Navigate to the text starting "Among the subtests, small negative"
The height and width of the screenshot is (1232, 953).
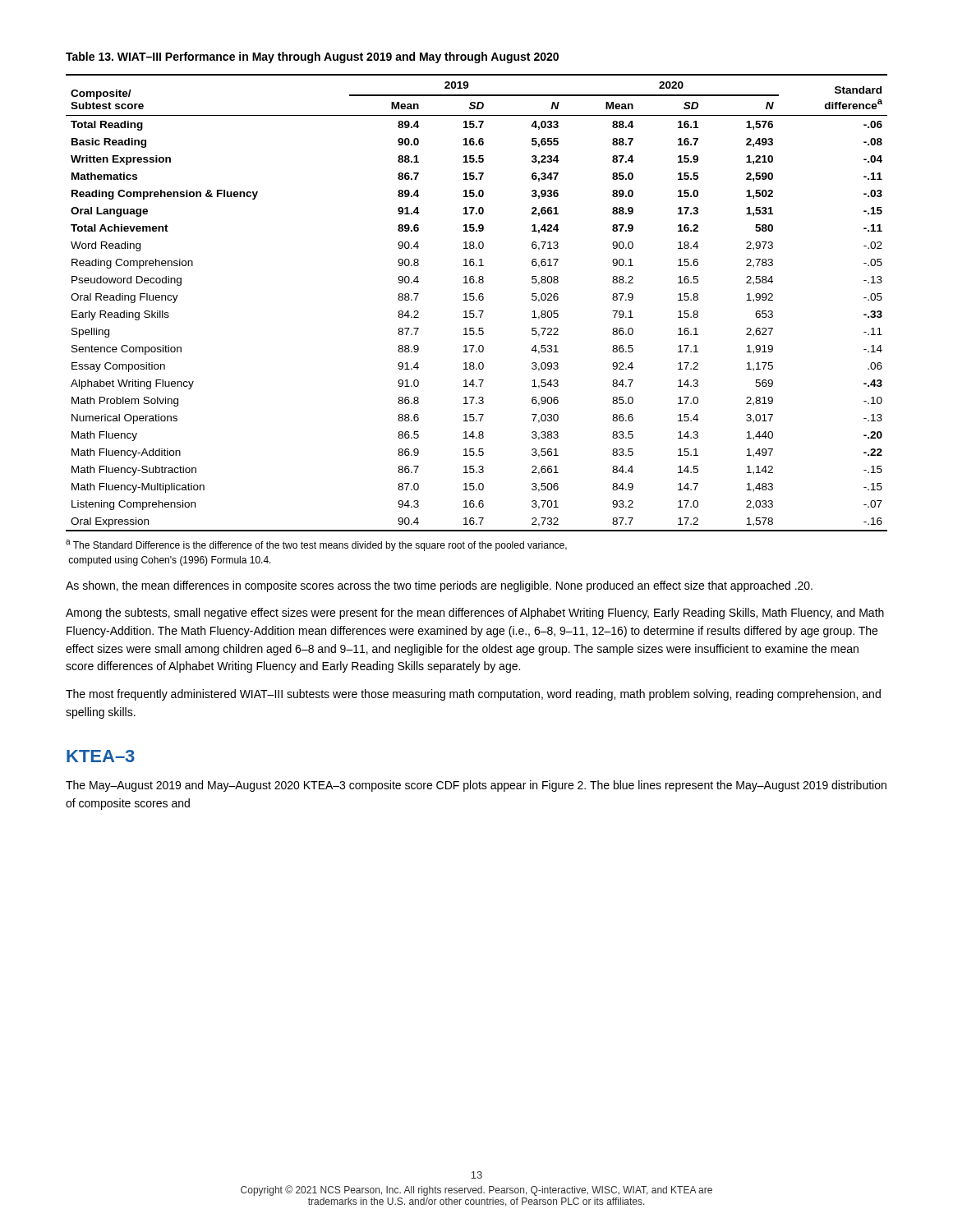tap(475, 640)
